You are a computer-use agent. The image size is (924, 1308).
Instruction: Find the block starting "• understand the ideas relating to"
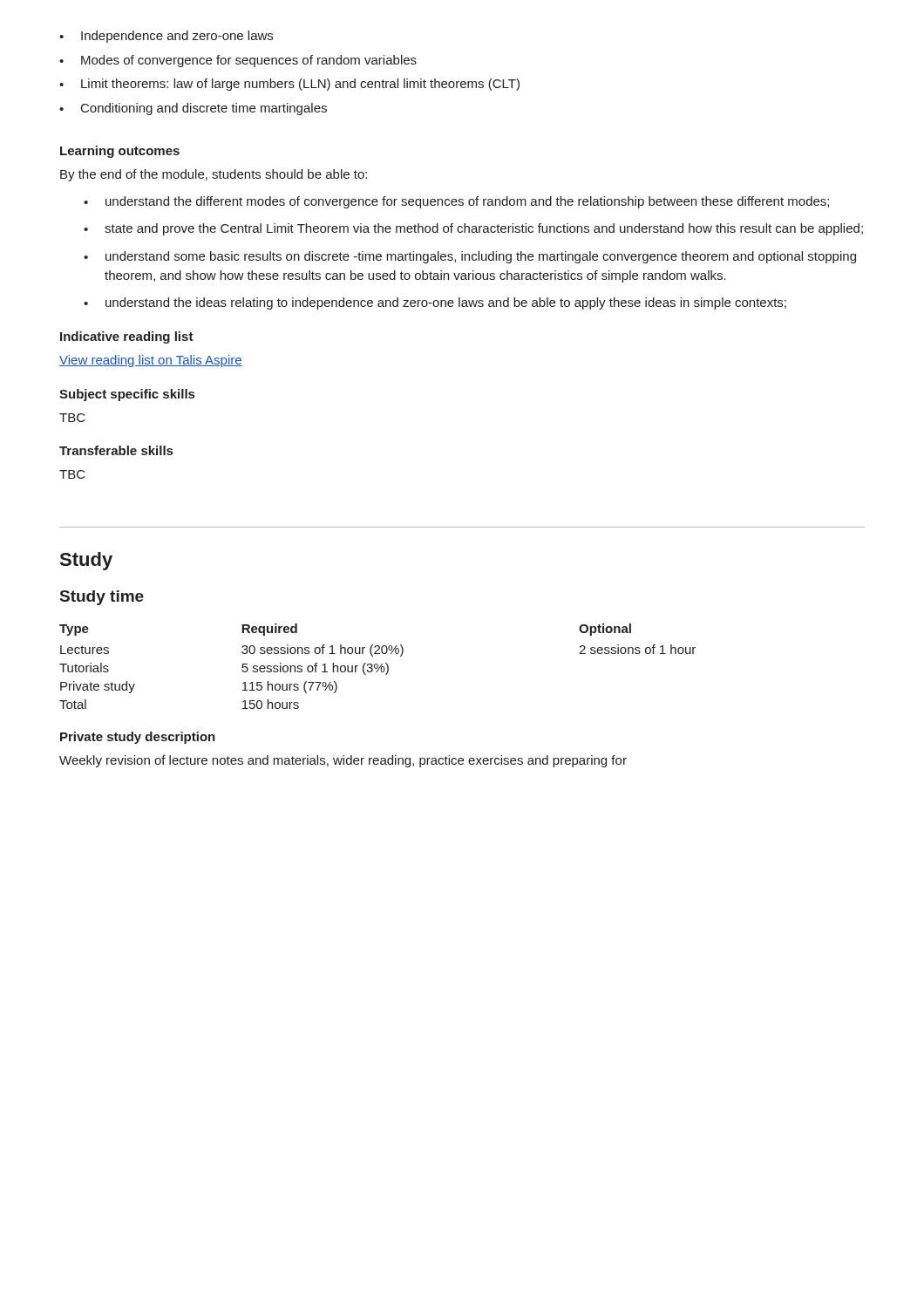(435, 303)
